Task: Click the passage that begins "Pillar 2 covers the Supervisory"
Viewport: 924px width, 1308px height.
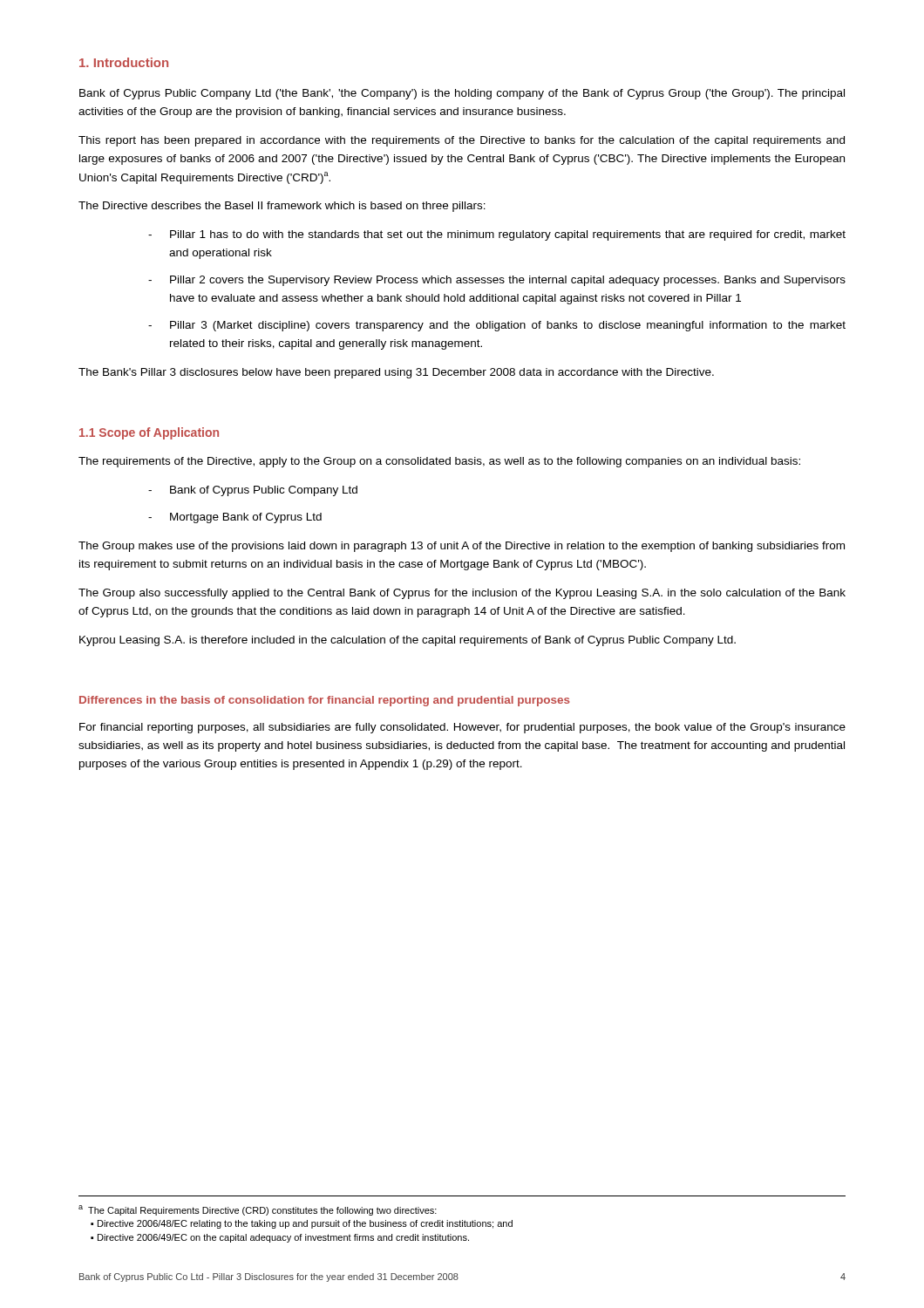Action: [507, 289]
